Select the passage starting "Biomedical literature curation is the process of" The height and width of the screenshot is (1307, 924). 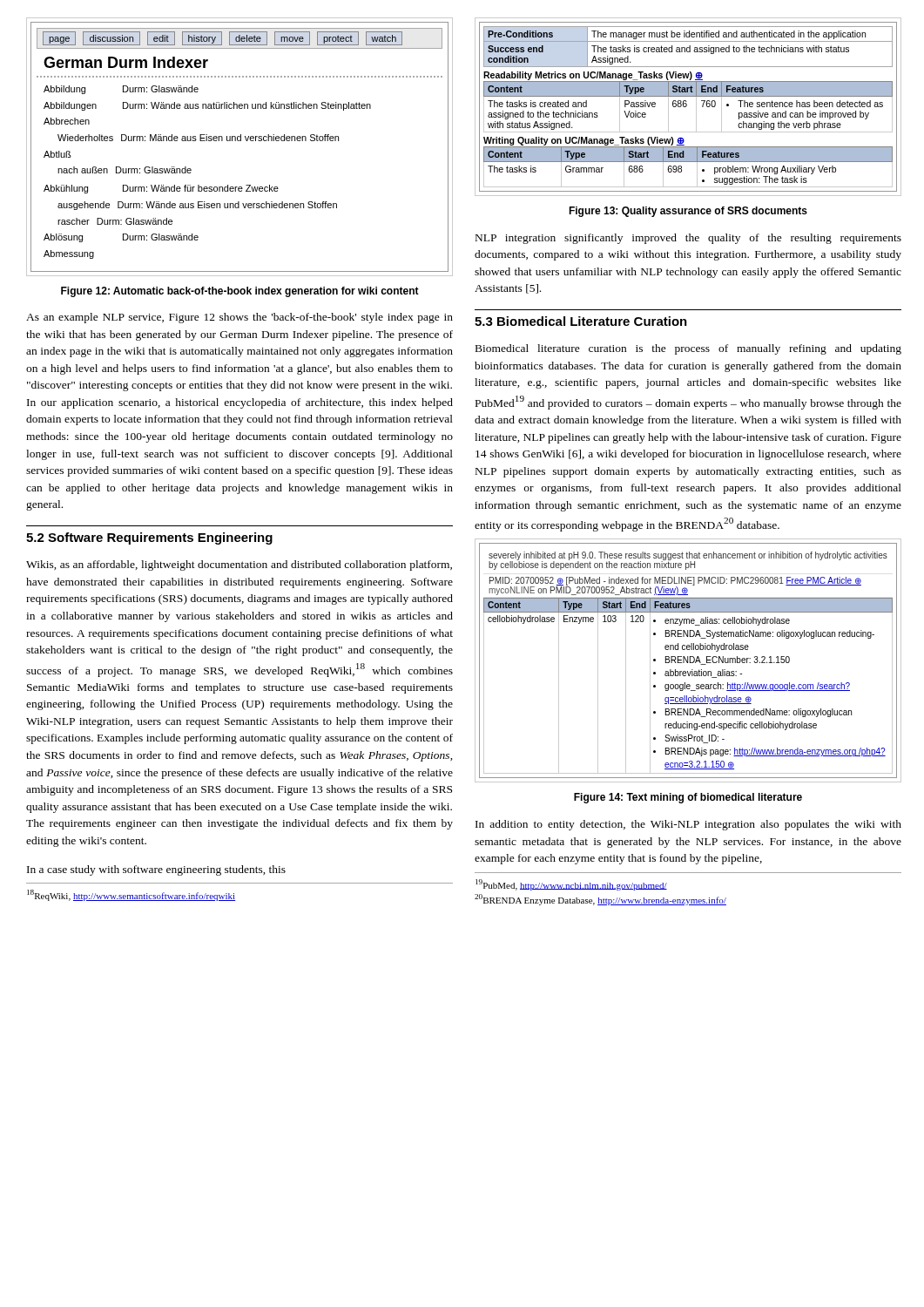688,437
